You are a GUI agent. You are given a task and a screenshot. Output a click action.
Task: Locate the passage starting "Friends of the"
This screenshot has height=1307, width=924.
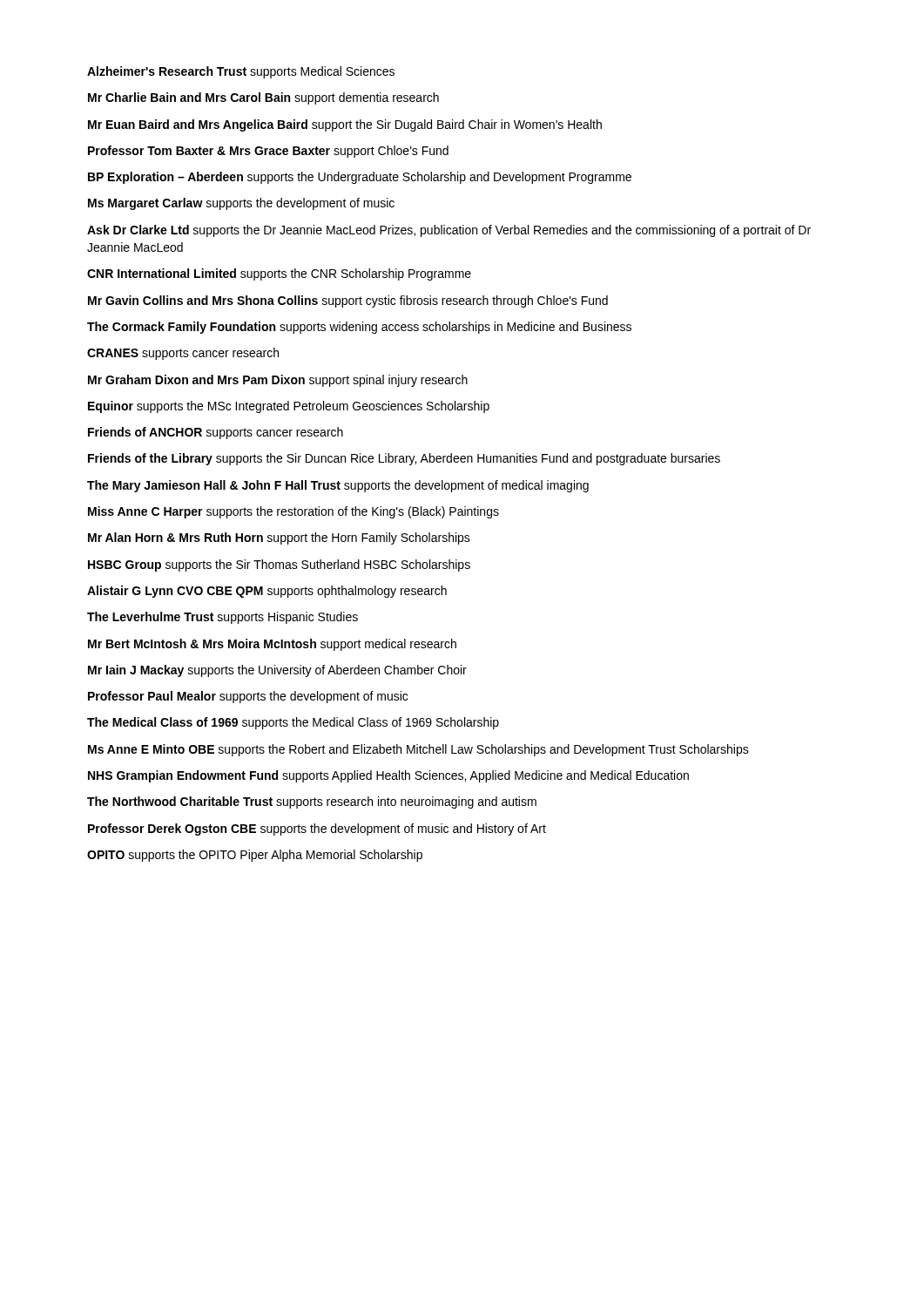coord(404,459)
